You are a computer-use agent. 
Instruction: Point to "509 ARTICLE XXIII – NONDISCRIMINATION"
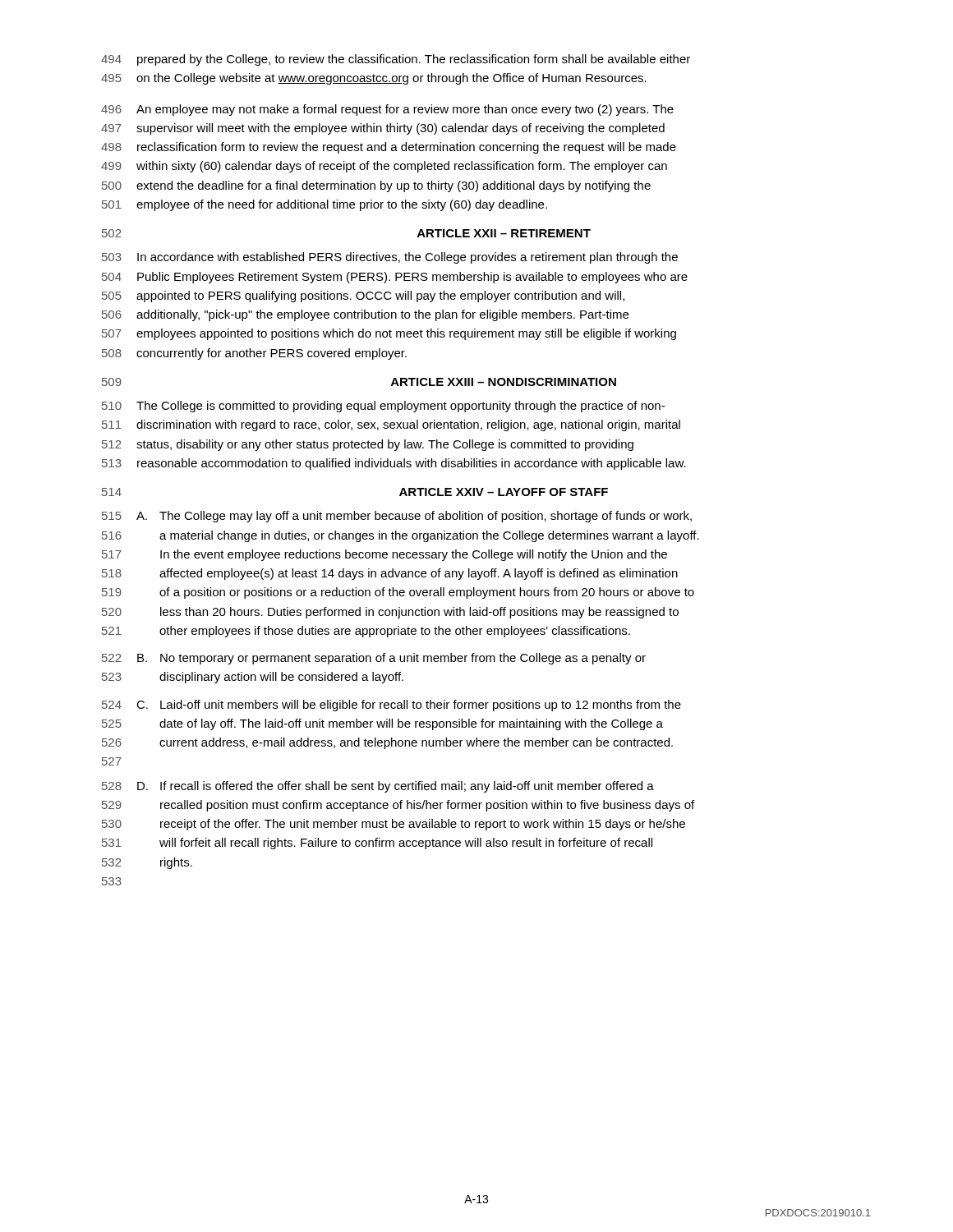pos(476,381)
